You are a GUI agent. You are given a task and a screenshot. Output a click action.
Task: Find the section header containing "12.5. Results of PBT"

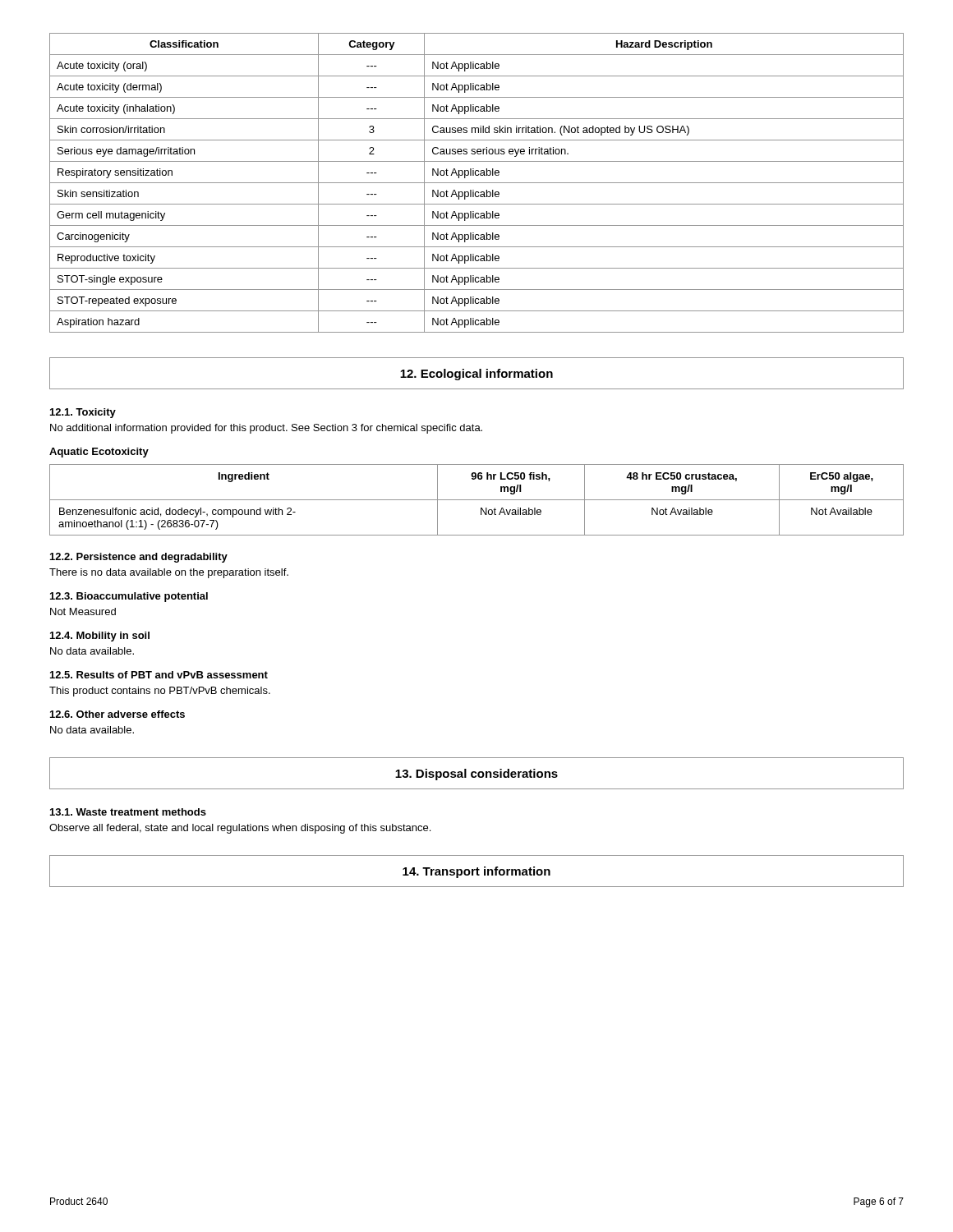coord(158,675)
